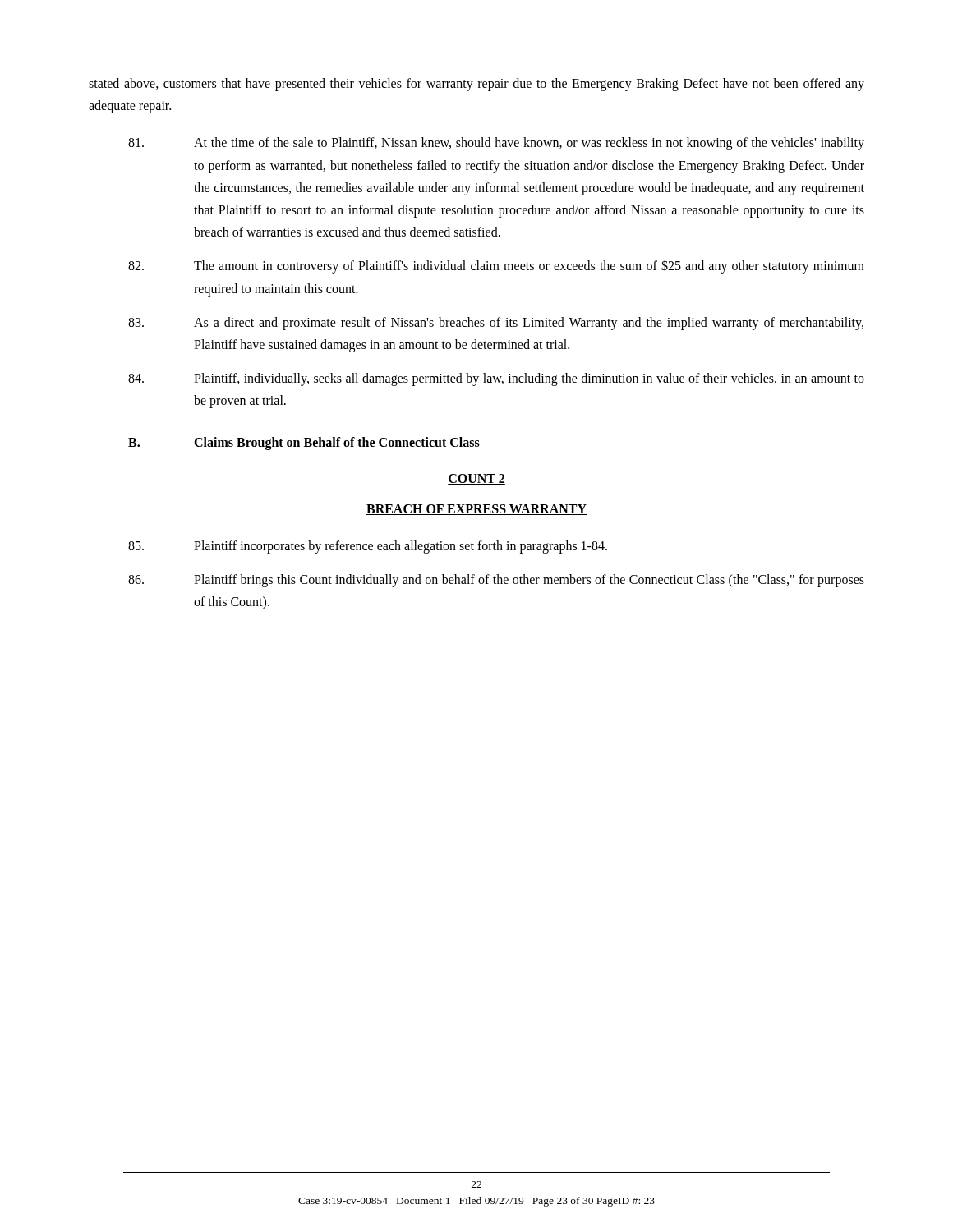Image resolution: width=953 pixels, height=1232 pixels.
Task: Select the text block with the text "Plaintiff incorporates by"
Action: 476,546
